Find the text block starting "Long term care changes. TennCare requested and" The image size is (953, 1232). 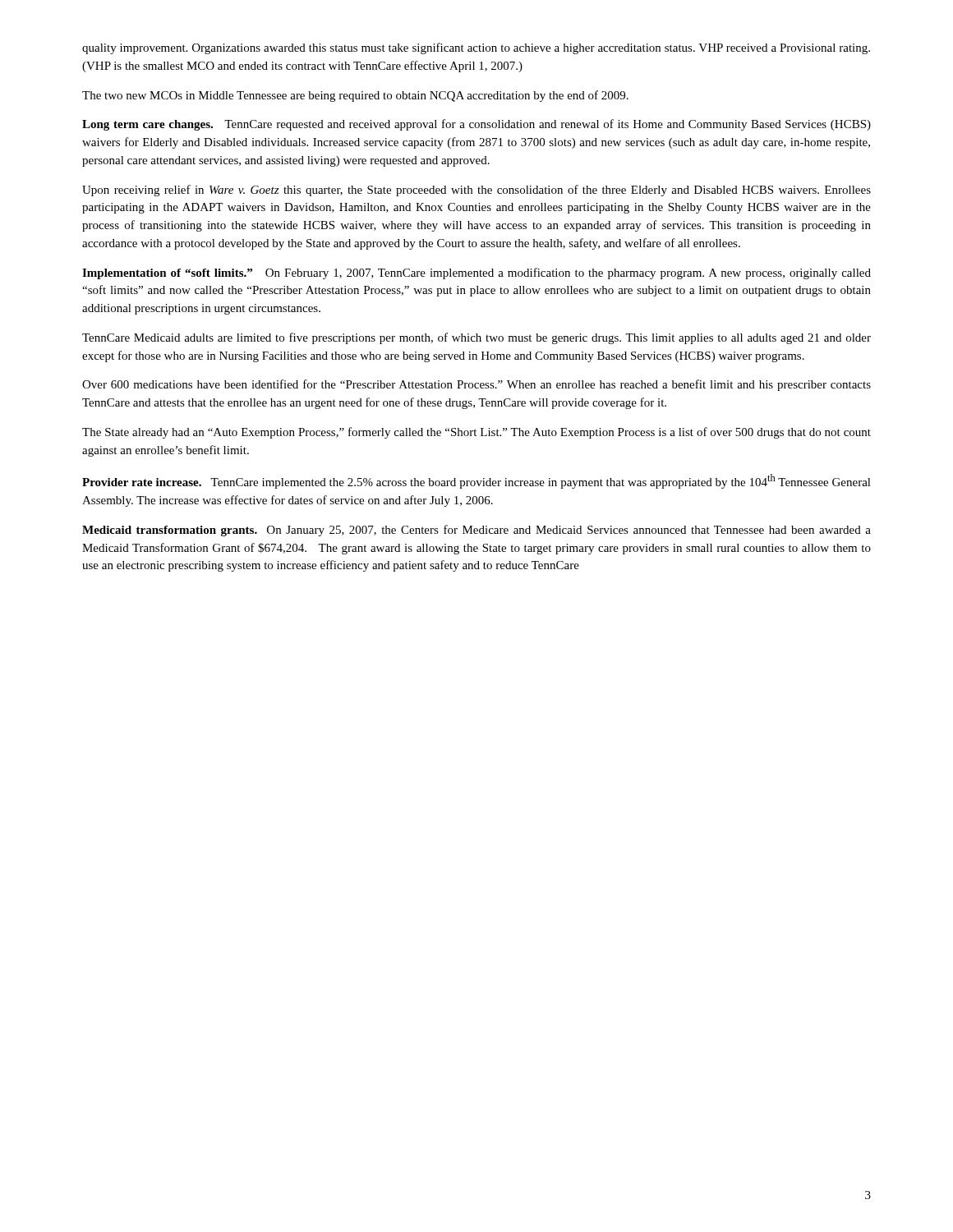476,143
